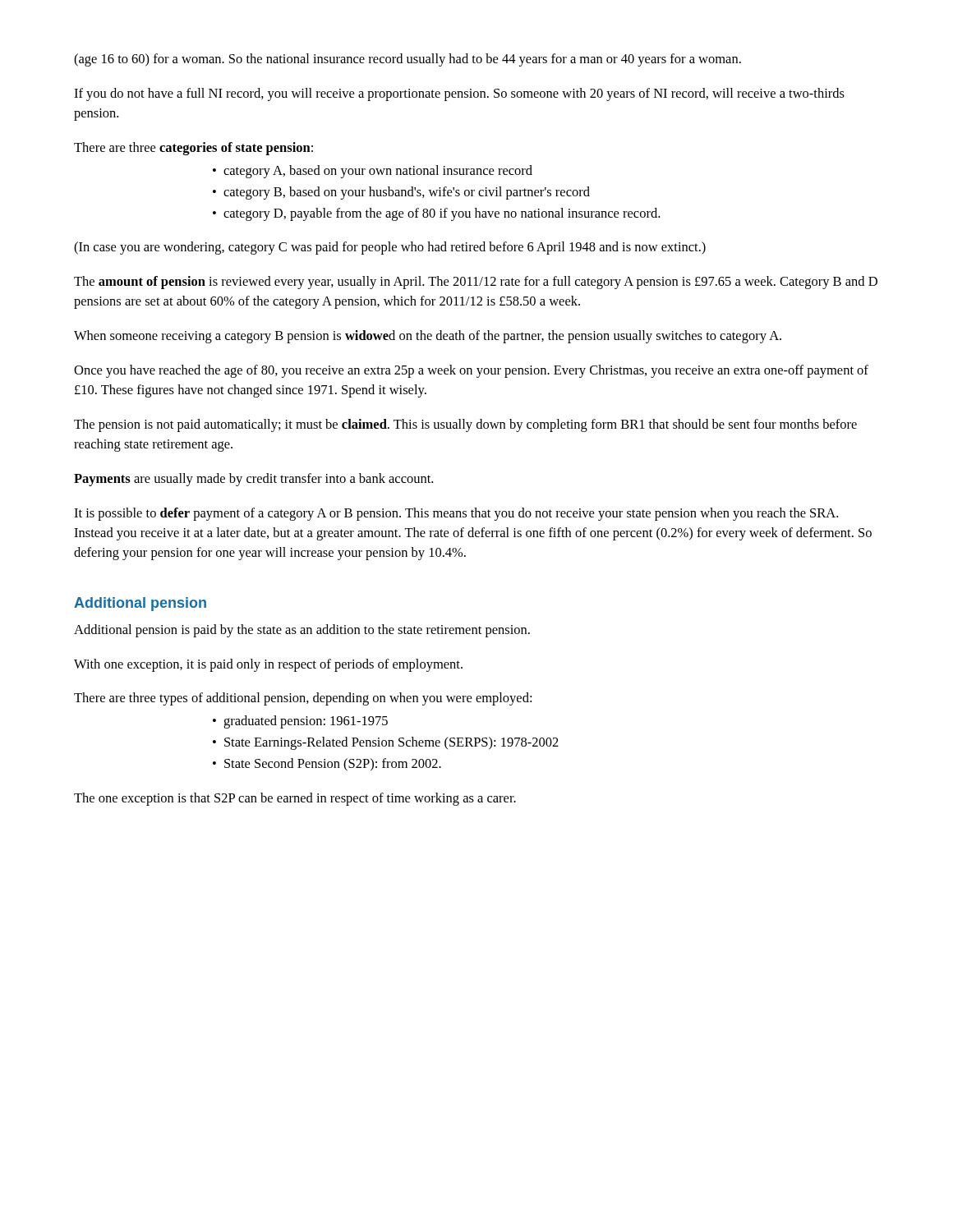Find the text starting "(age 16 to 60) for"

(408, 59)
